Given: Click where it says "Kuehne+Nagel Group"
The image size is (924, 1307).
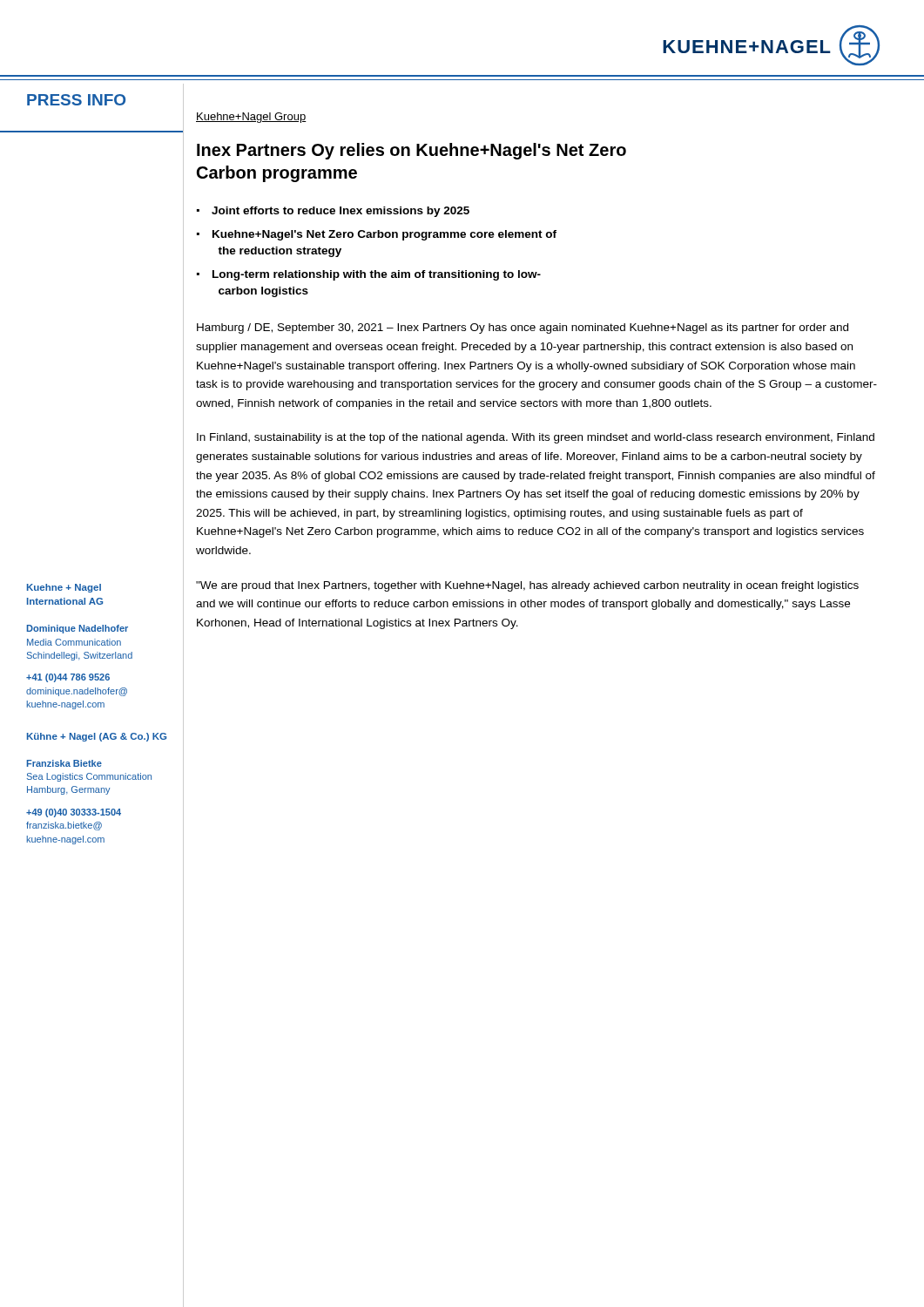Looking at the screenshot, I should (251, 116).
